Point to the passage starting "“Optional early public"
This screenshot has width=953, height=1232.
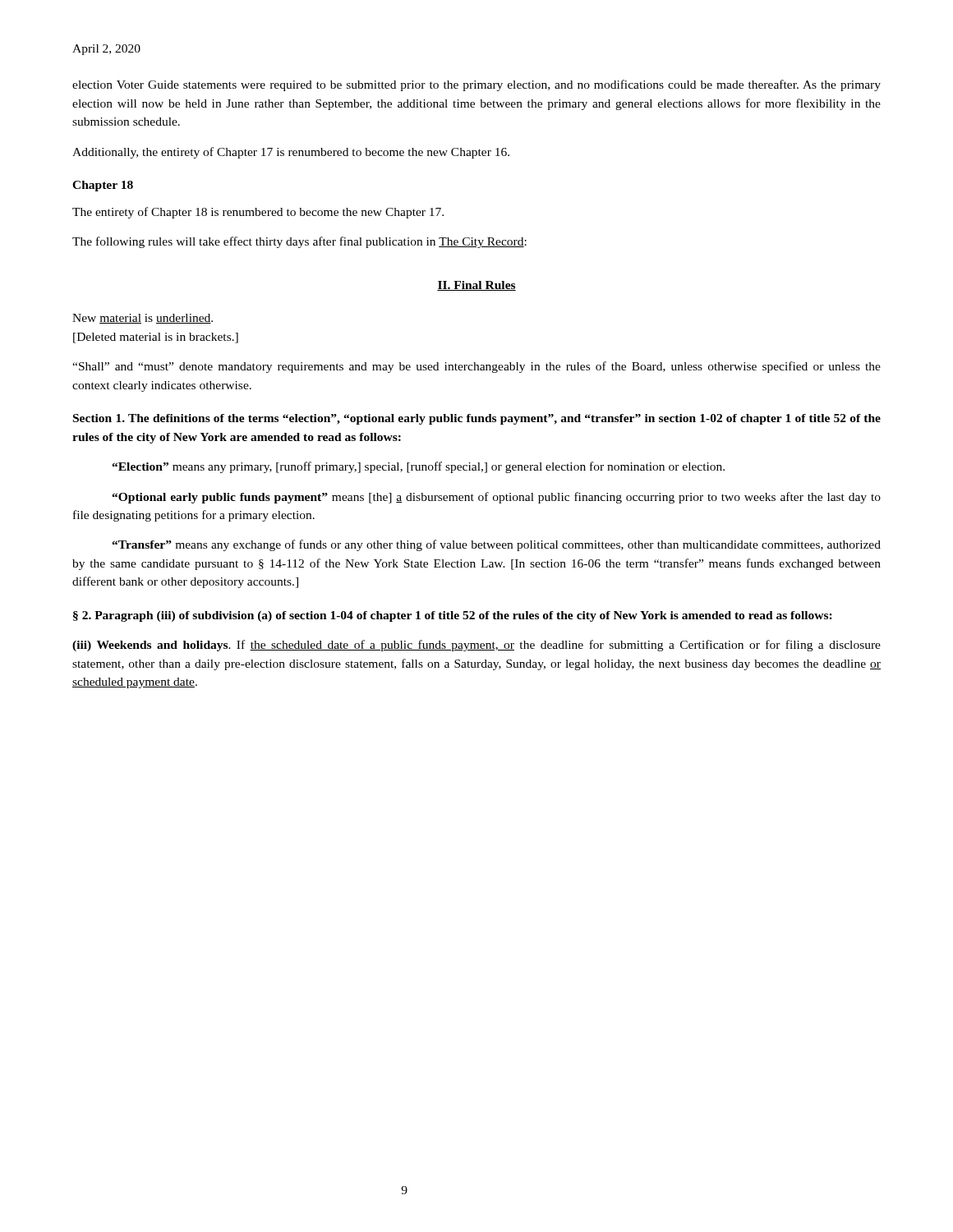(x=476, y=505)
